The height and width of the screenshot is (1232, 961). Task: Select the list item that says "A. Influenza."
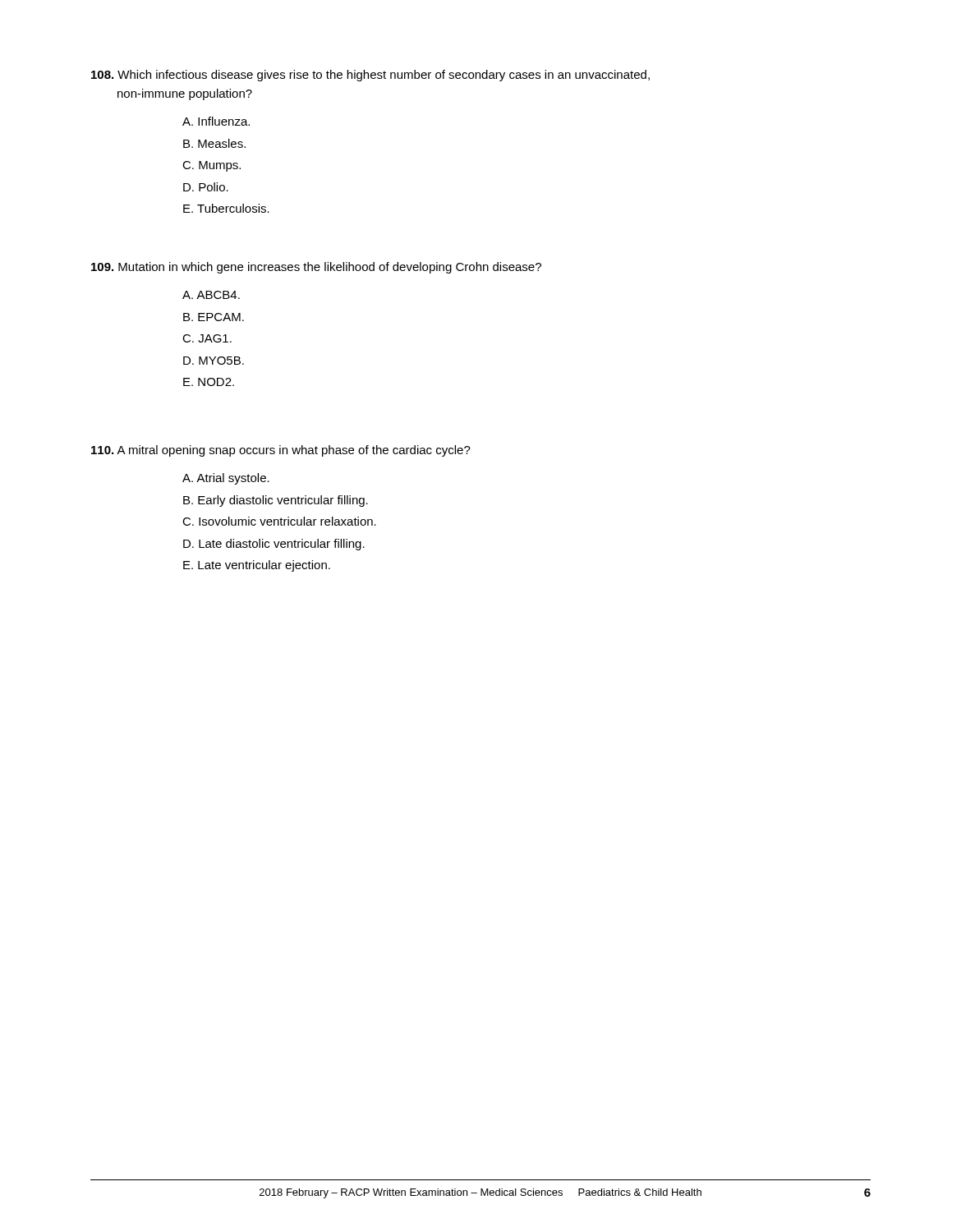point(217,121)
